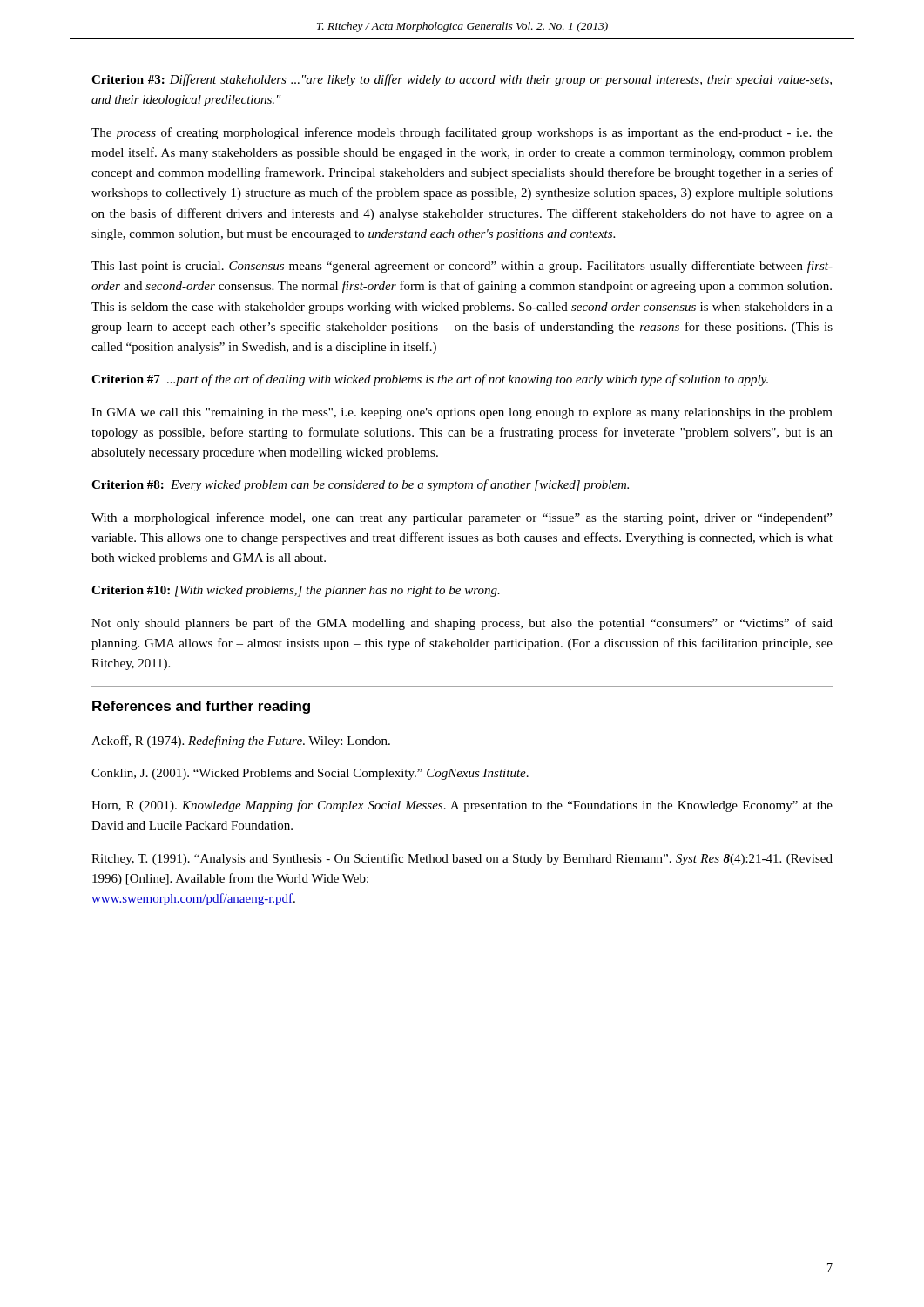Click on the text block that reads "In GMA we call this "remaining in the"
This screenshot has height=1307, width=924.
click(x=462, y=433)
